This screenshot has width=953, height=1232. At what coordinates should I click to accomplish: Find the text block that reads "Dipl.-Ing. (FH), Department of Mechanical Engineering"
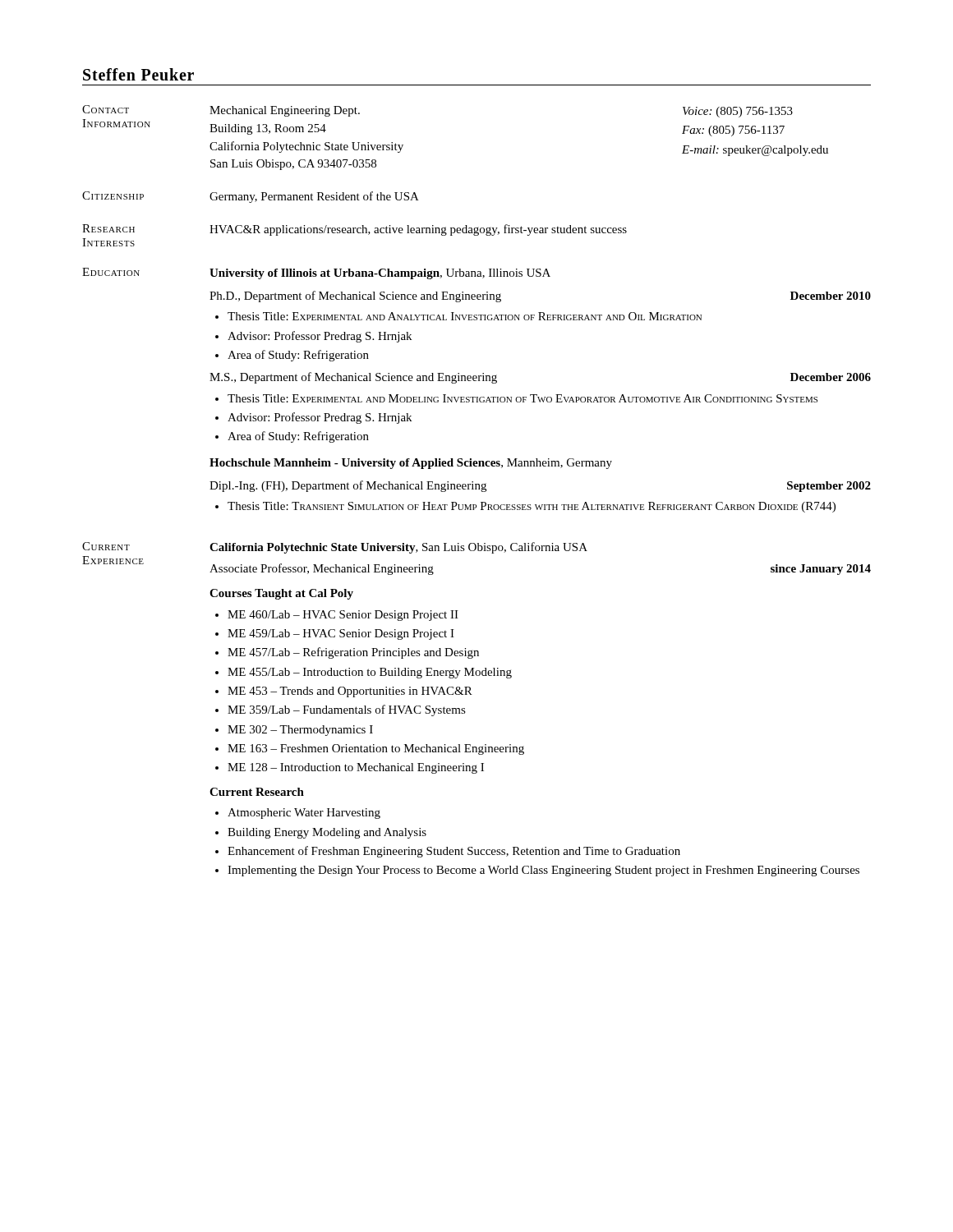[345, 486]
